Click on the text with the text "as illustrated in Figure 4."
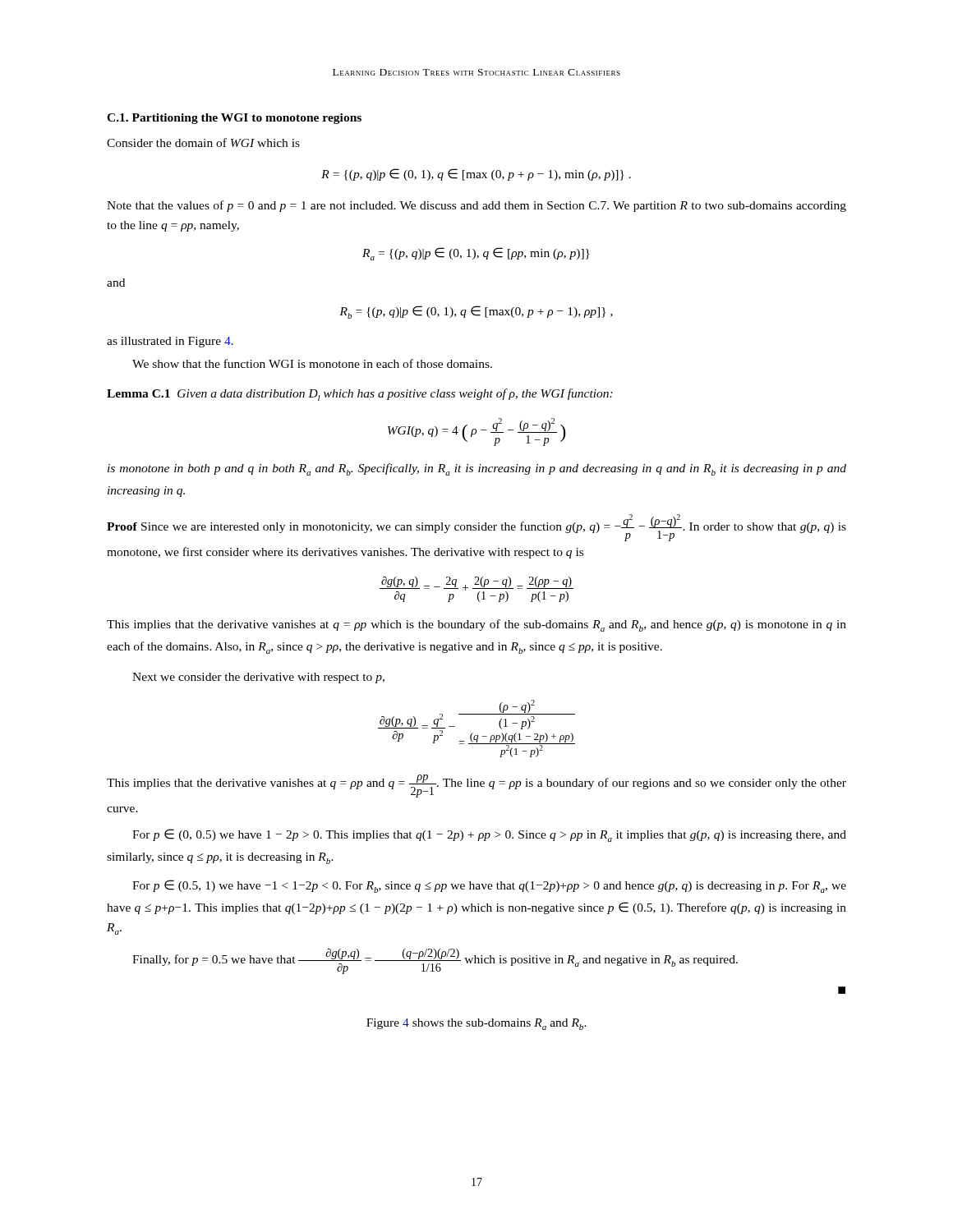The width and height of the screenshot is (953, 1232). pos(170,340)
